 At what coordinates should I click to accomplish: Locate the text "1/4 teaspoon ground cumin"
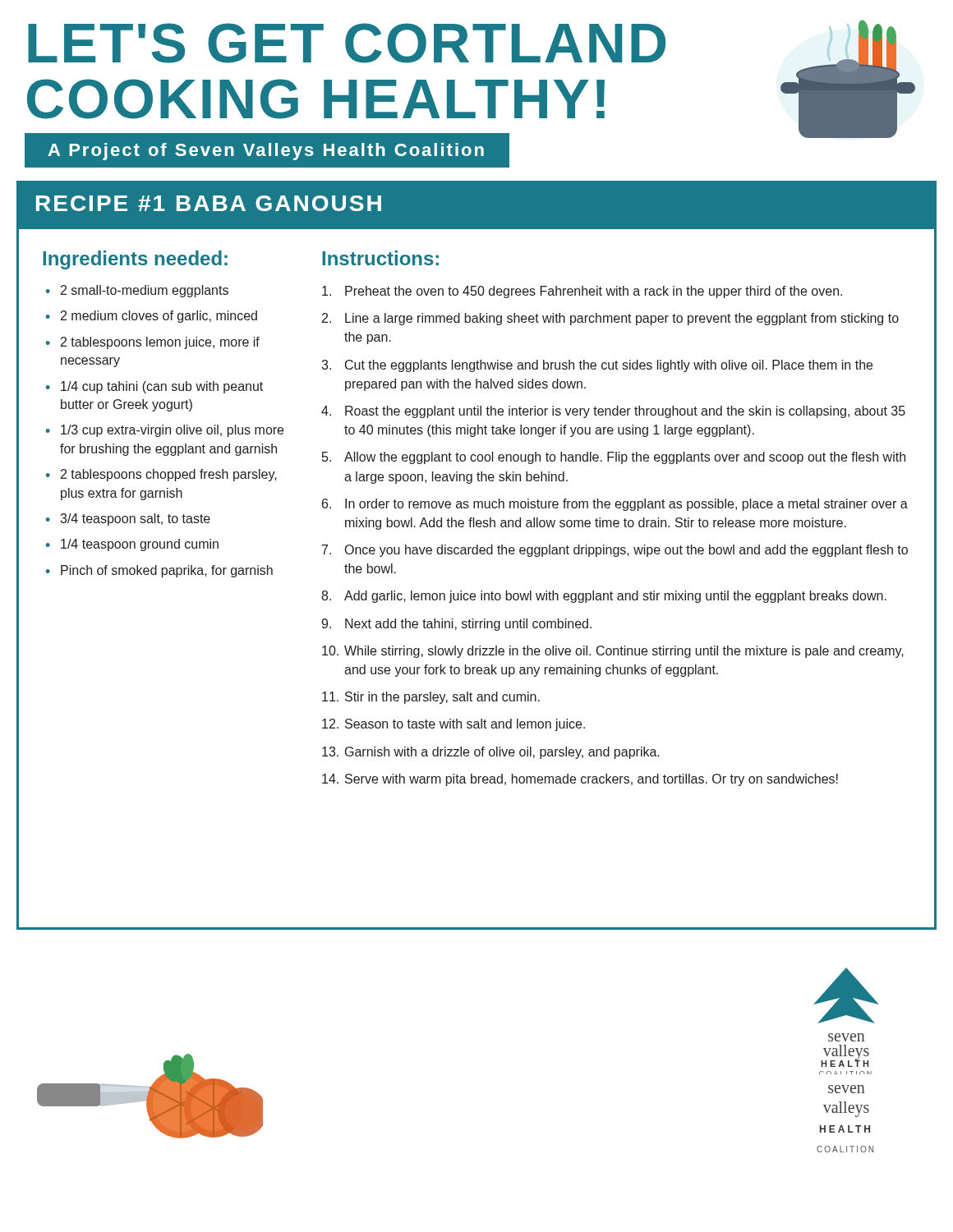tap(169, 545)
